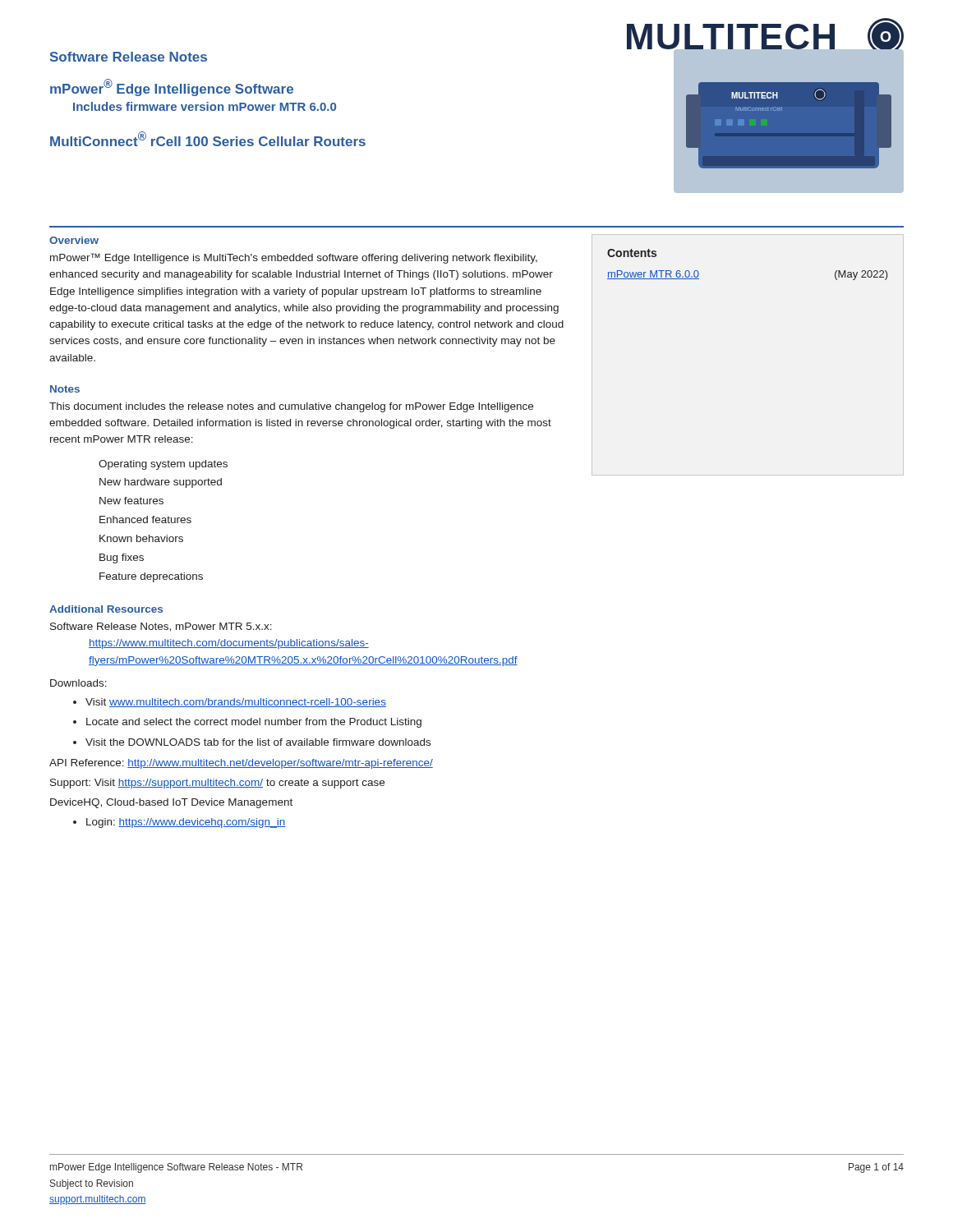
Task: Point to "DeviceHQ, Cloud-based IoT Device Management"
Action: click(x=171, y=802)
